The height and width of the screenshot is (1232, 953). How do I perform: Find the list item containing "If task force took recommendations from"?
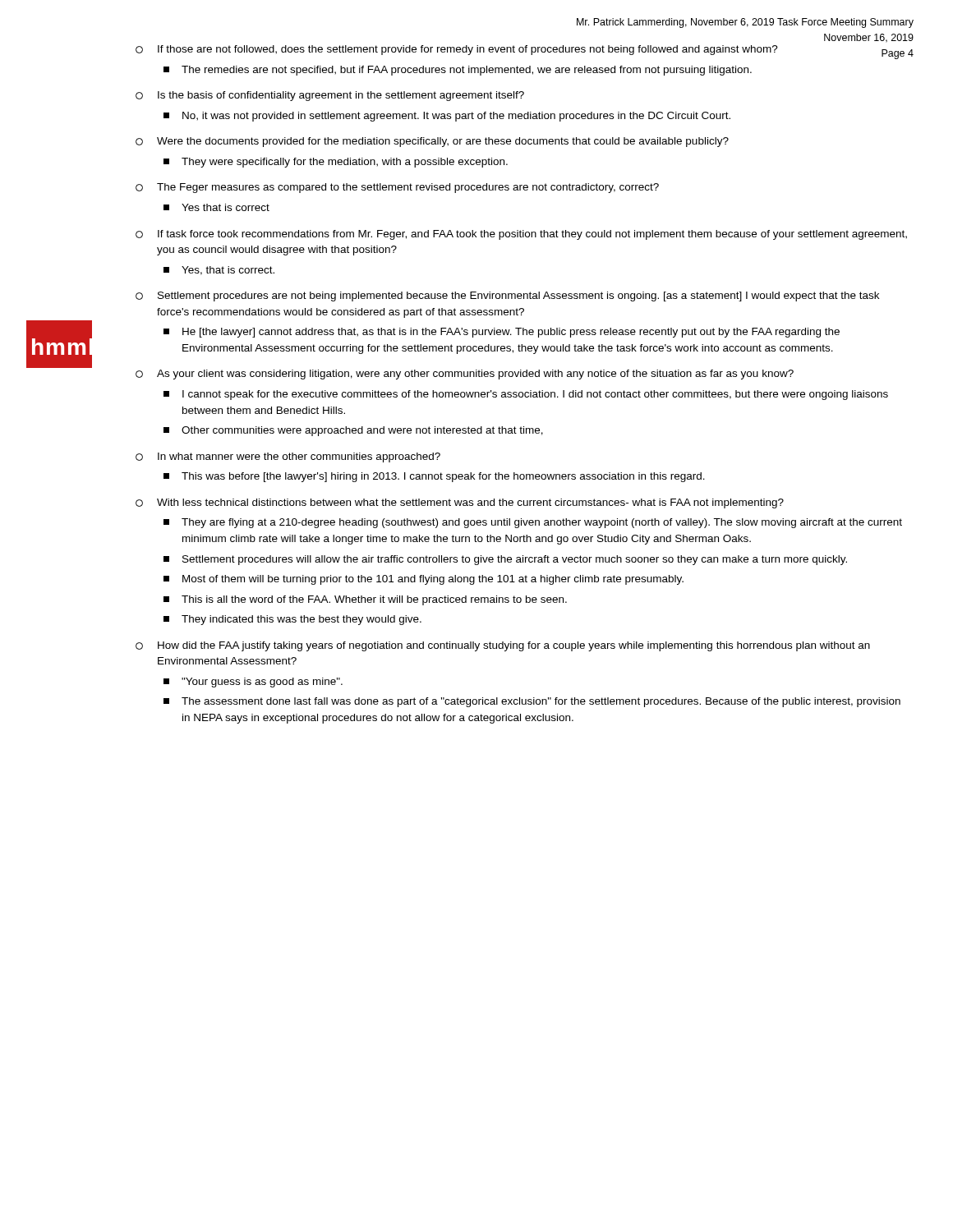pyautogui.click(x=521, y=235)
